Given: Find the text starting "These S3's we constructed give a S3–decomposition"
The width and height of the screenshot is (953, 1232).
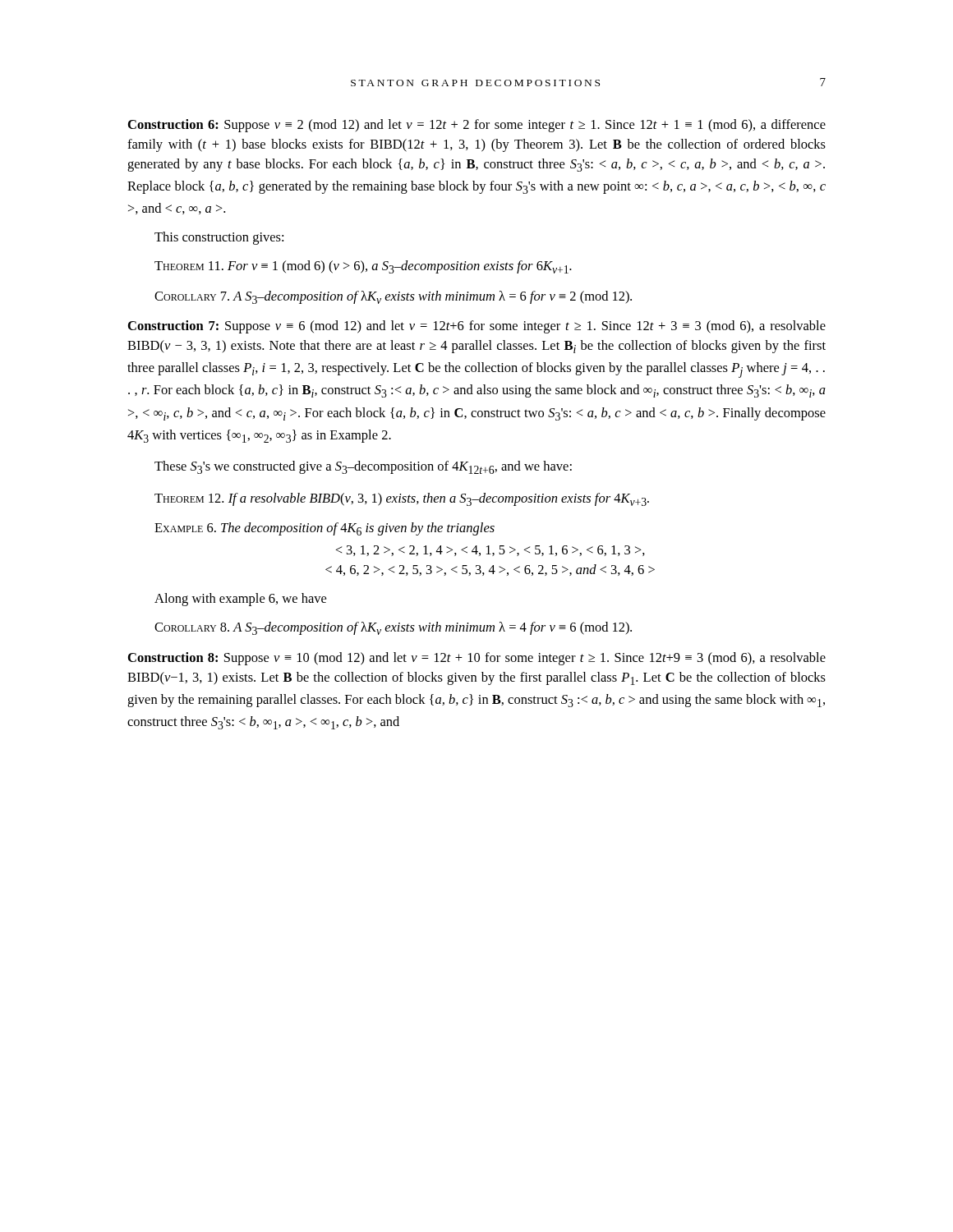Looking at the screenshot, I should (x=476, y=468).
